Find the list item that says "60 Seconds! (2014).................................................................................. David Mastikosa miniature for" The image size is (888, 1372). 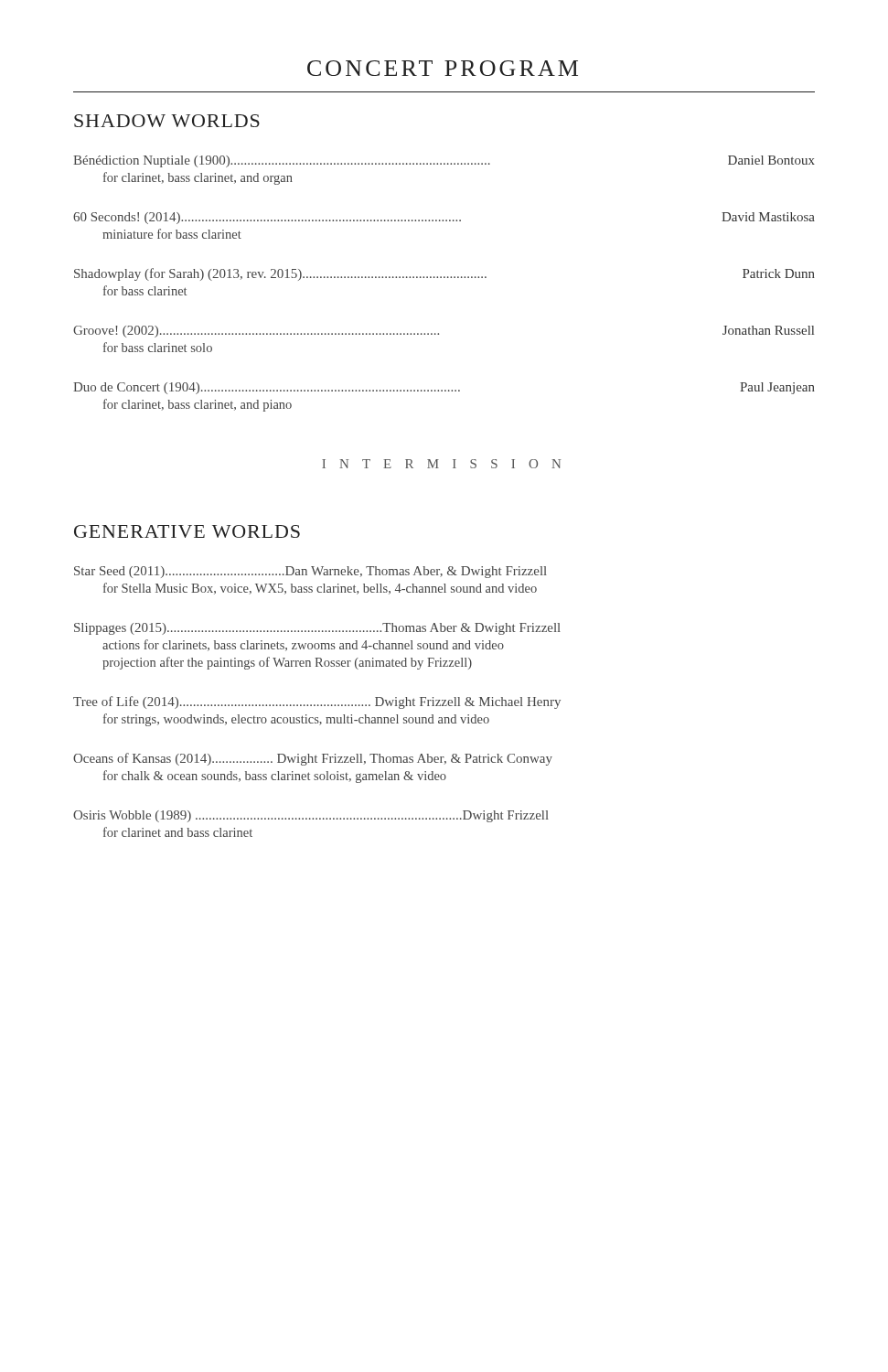click(x=444, y=226)
